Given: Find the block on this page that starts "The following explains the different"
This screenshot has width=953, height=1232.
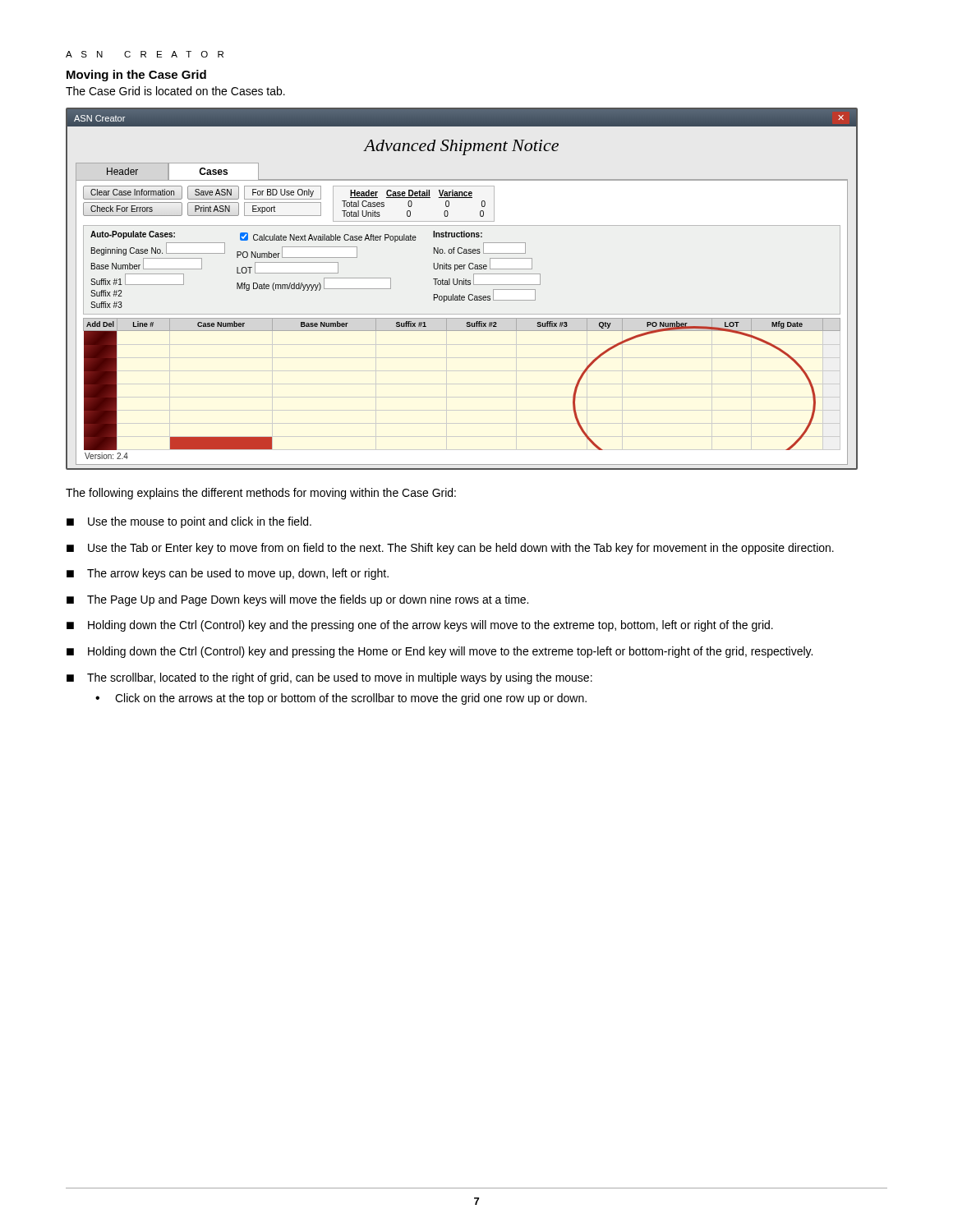Looking at the screenshot, I should click(261, 493).
